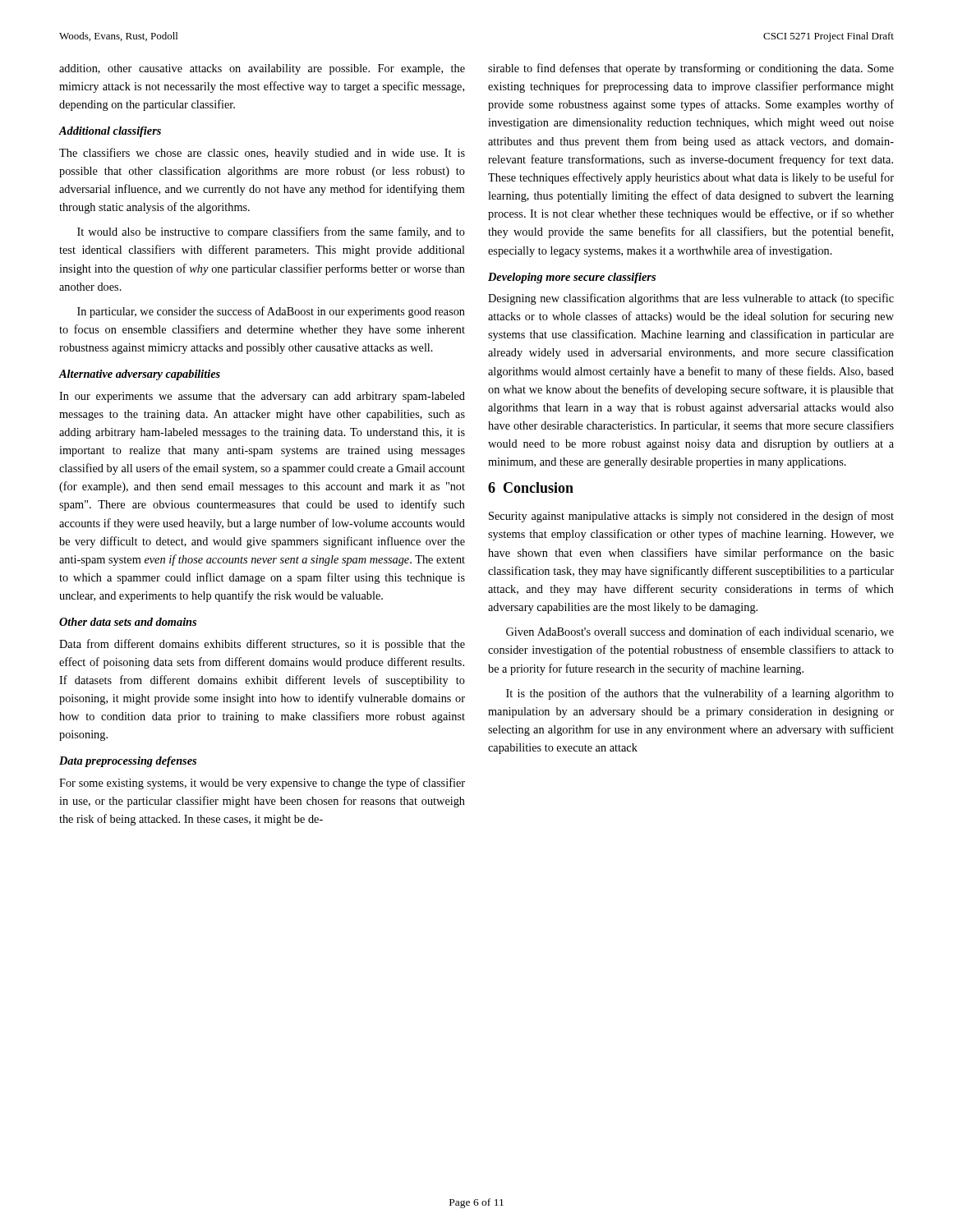Select the section header with the text "Additional classifiers"

point(110,131)
